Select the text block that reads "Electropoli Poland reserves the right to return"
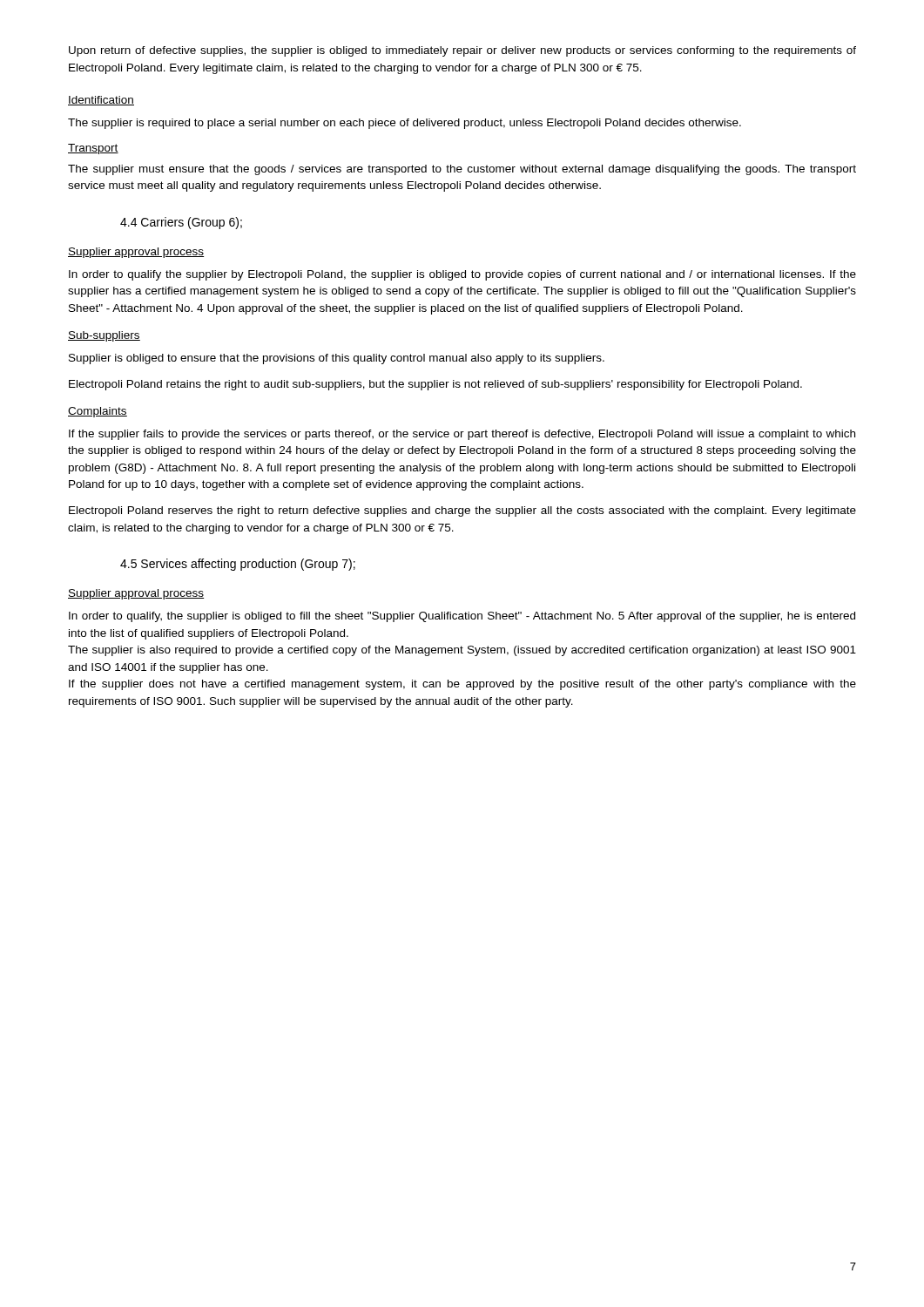The height and width of the screenshot is (1307, 924). pos(462,519)
